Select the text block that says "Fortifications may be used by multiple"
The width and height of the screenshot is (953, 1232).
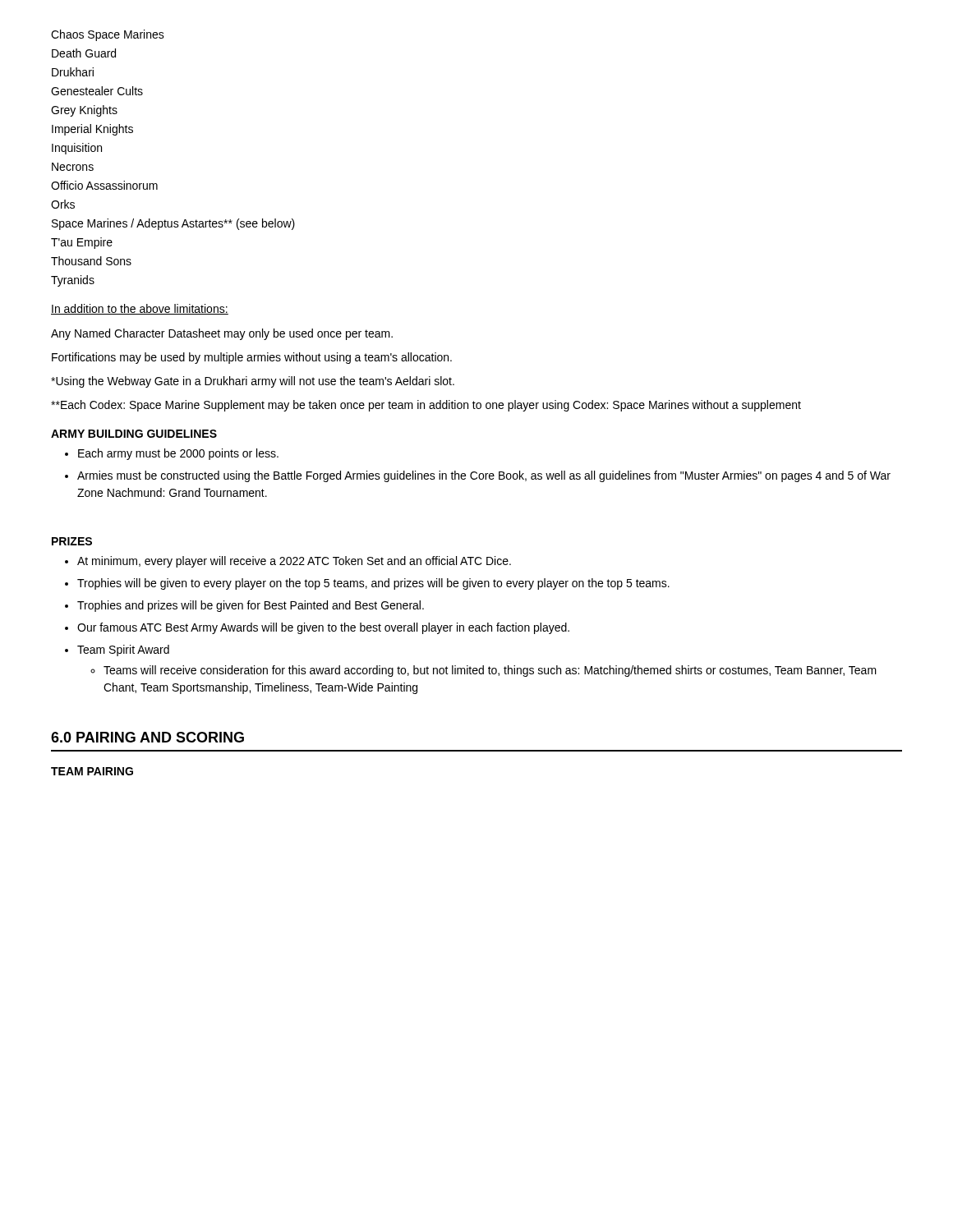[x=252, y=357]
